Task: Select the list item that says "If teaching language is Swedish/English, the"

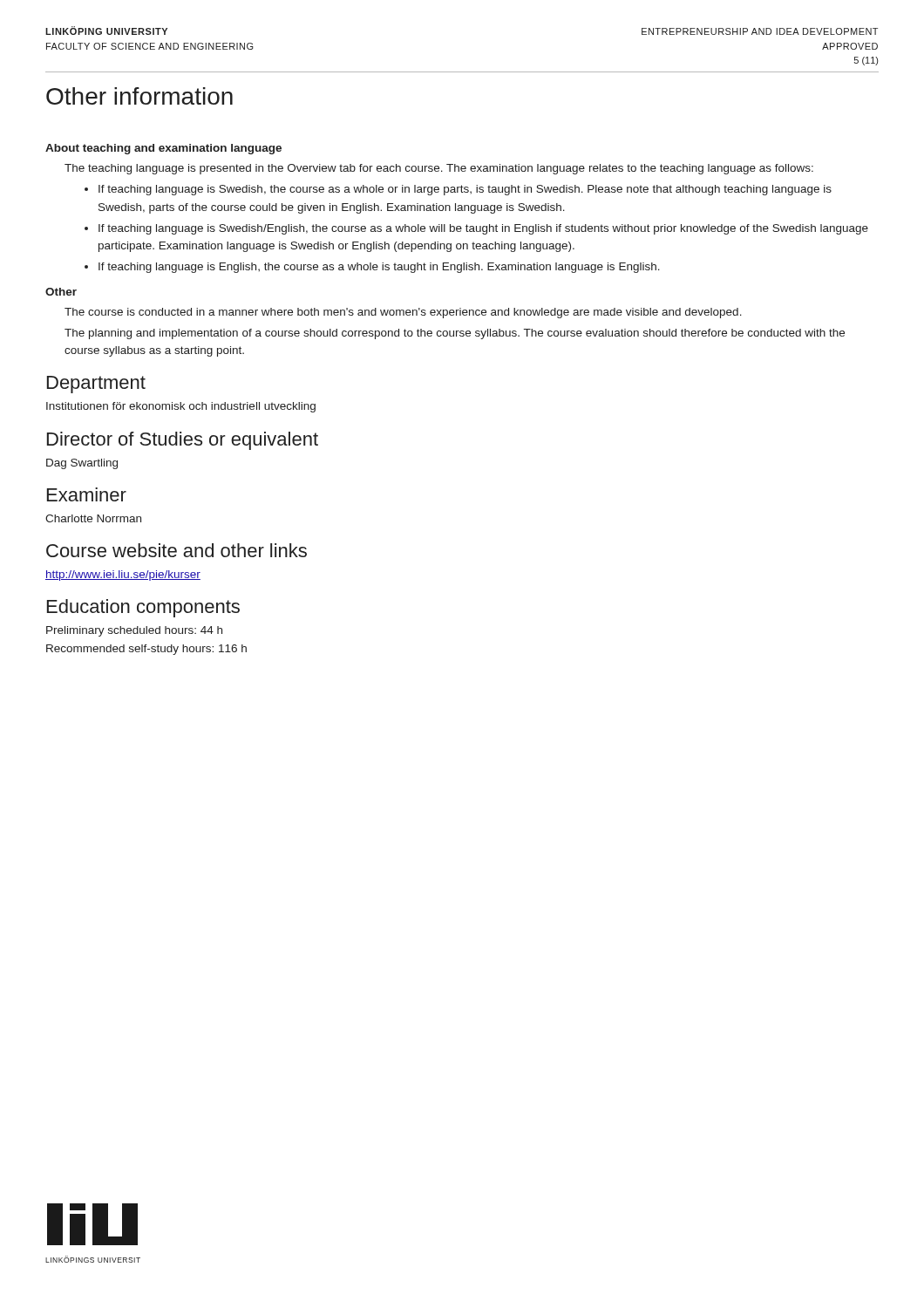Action: (x=483, y=237)
